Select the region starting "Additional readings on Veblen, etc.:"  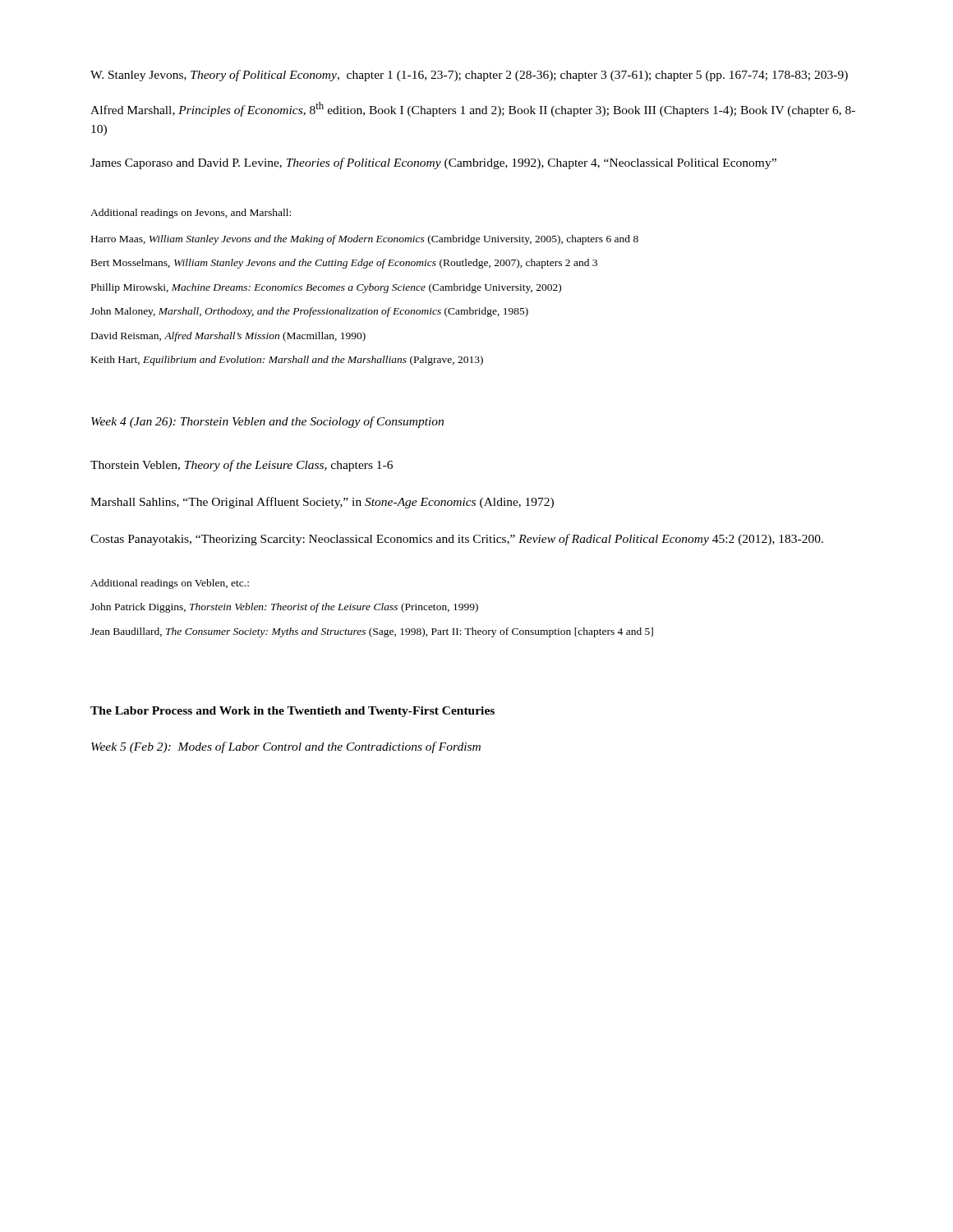click(x=170, y=582)
